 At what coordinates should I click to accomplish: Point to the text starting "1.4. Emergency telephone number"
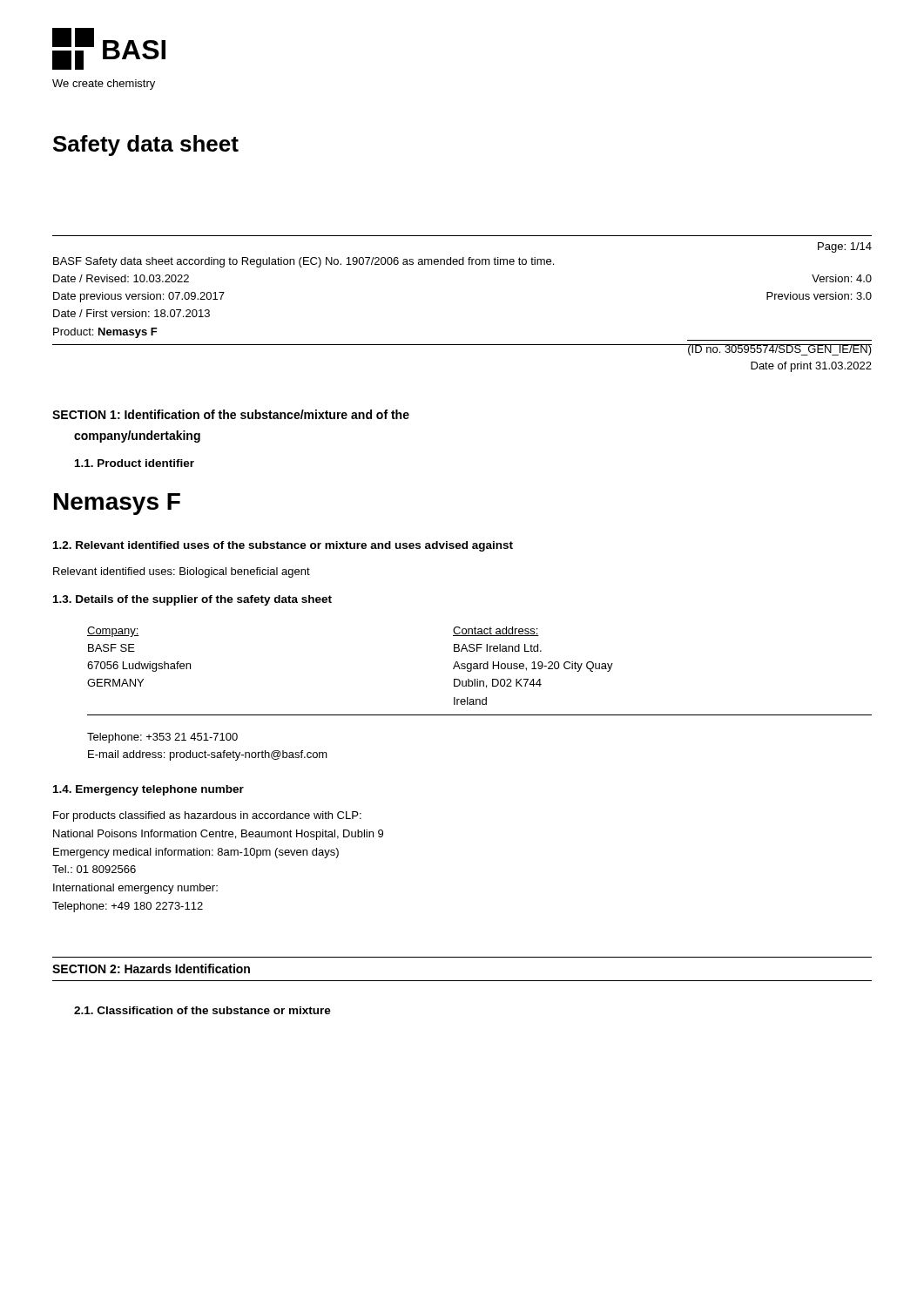[148, 789]
